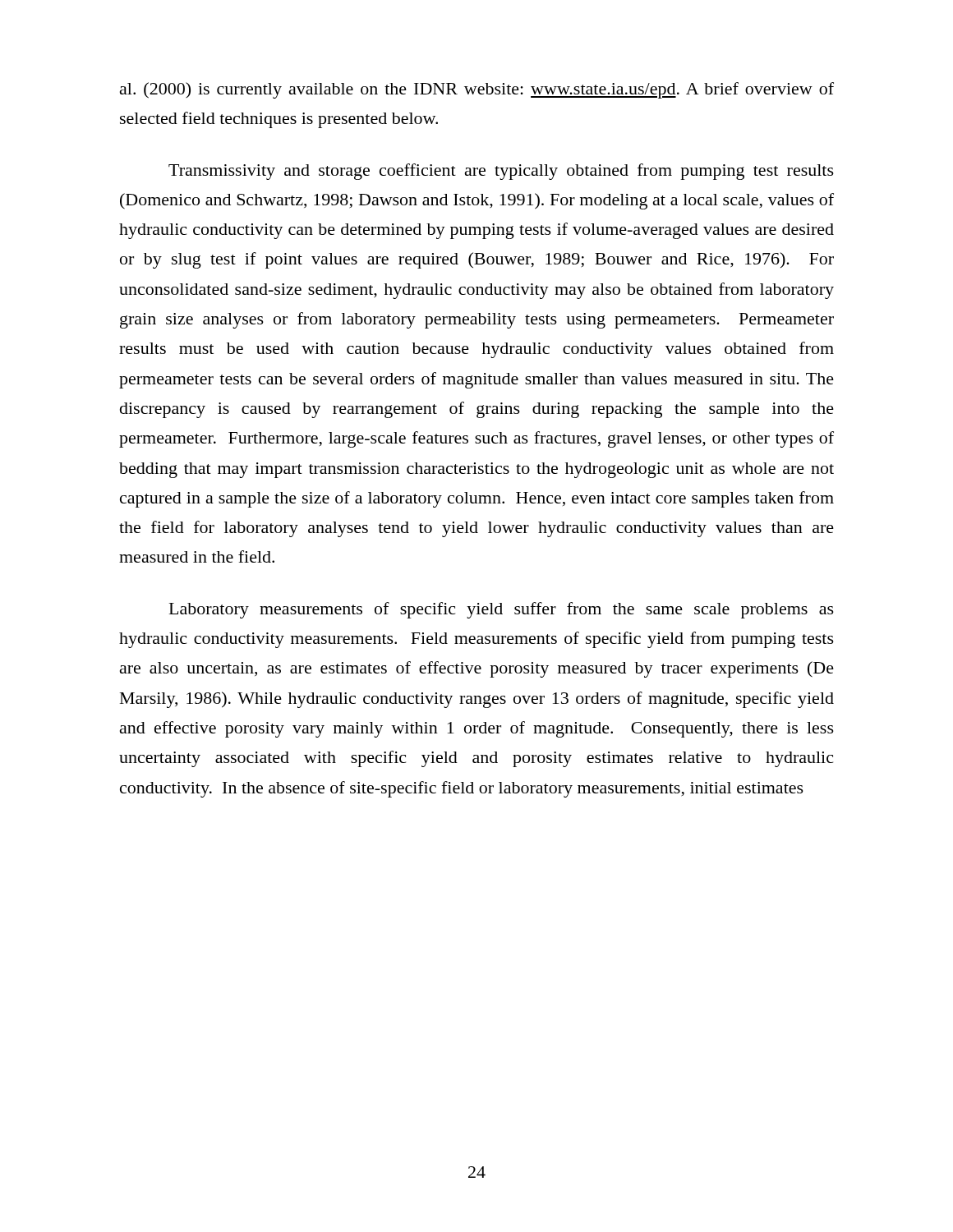The image size is (953, 1232).
Task: Point to the block beginning "Transmissivity and storage coefficient"
Action: (x=476, y=363)
